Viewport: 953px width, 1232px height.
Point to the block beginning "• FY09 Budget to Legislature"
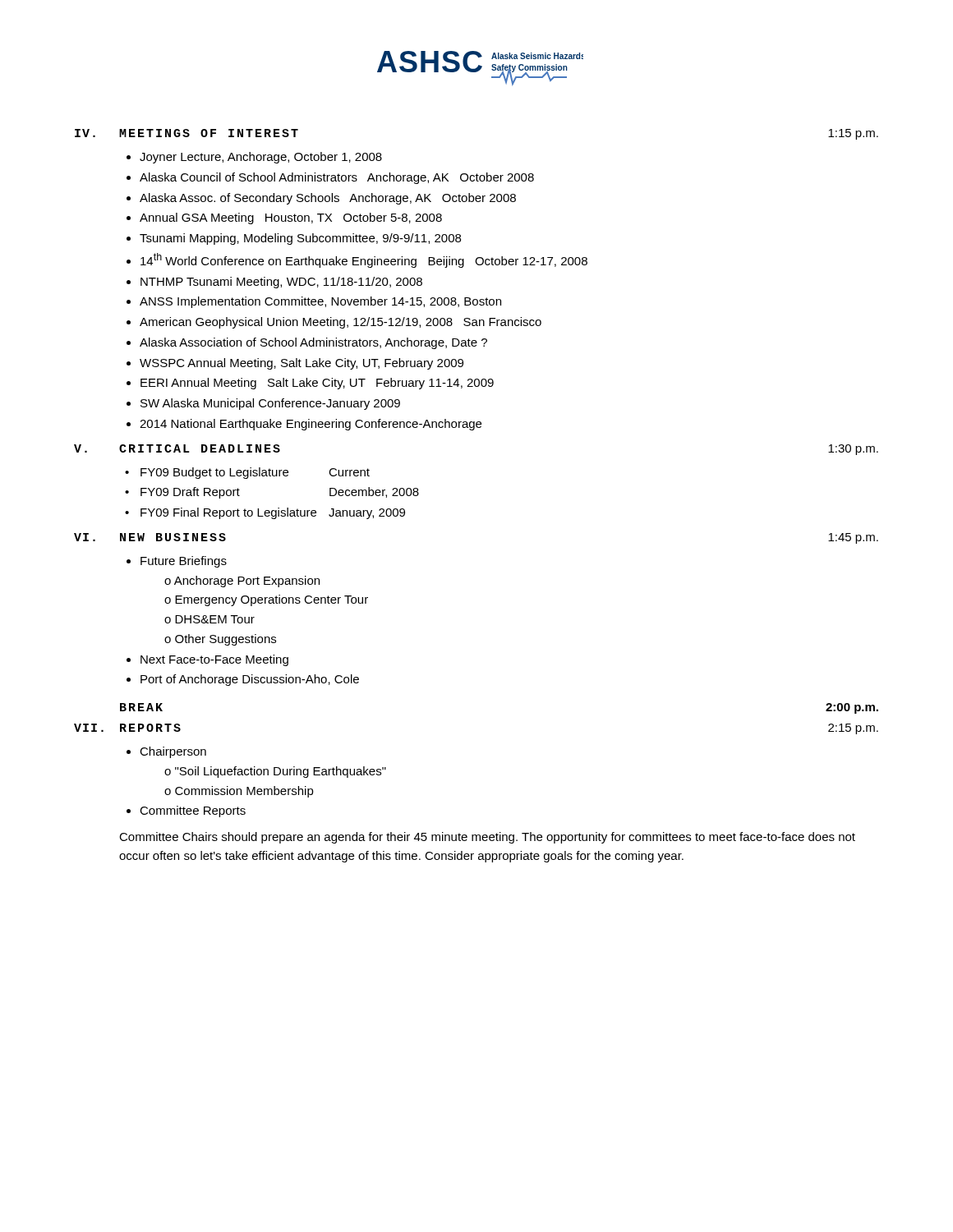coord(255,472)
